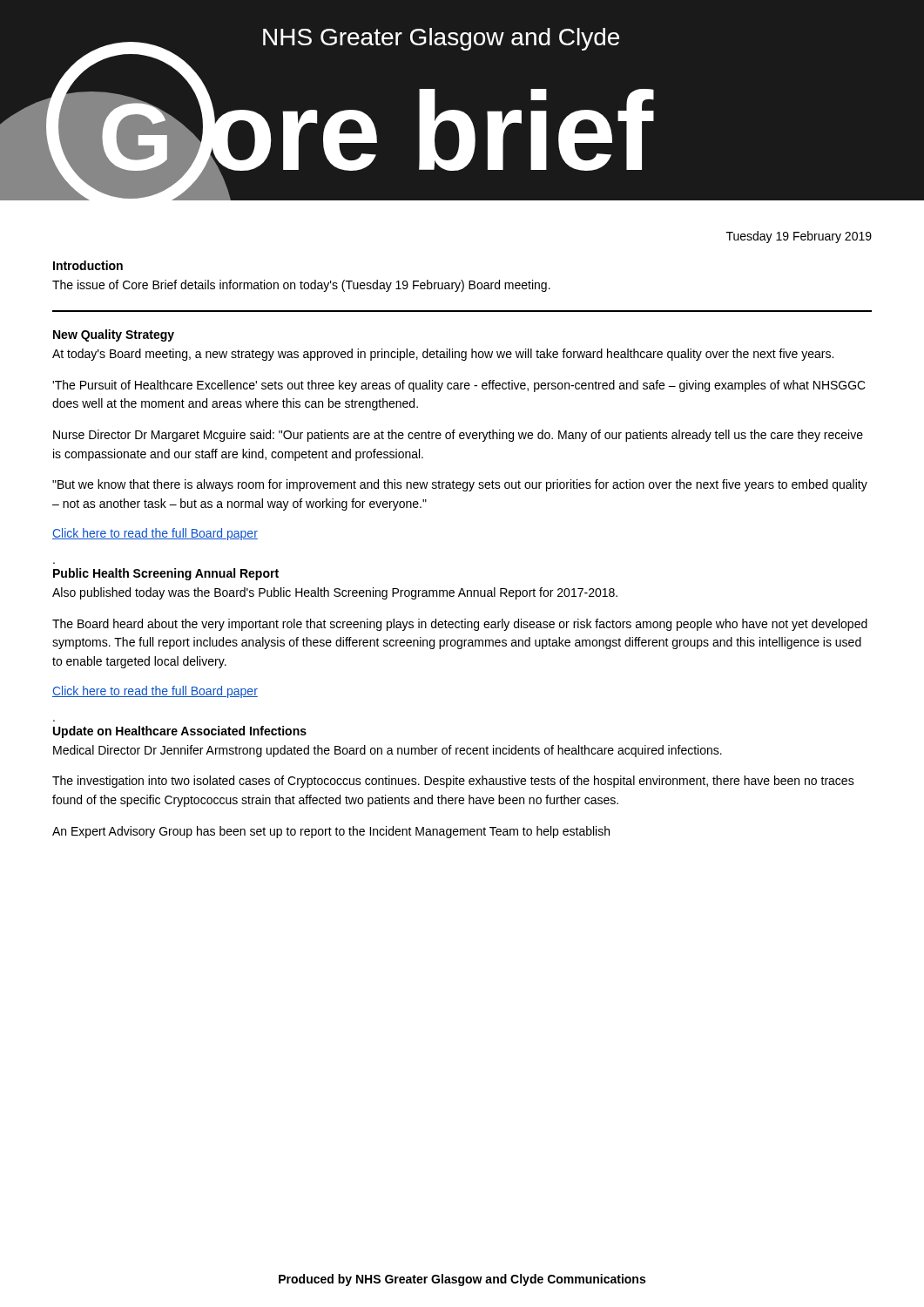Find the block on this page that starts "The issue of Core Brief details information on"
924x1307 pixels.
click(302, 285)
